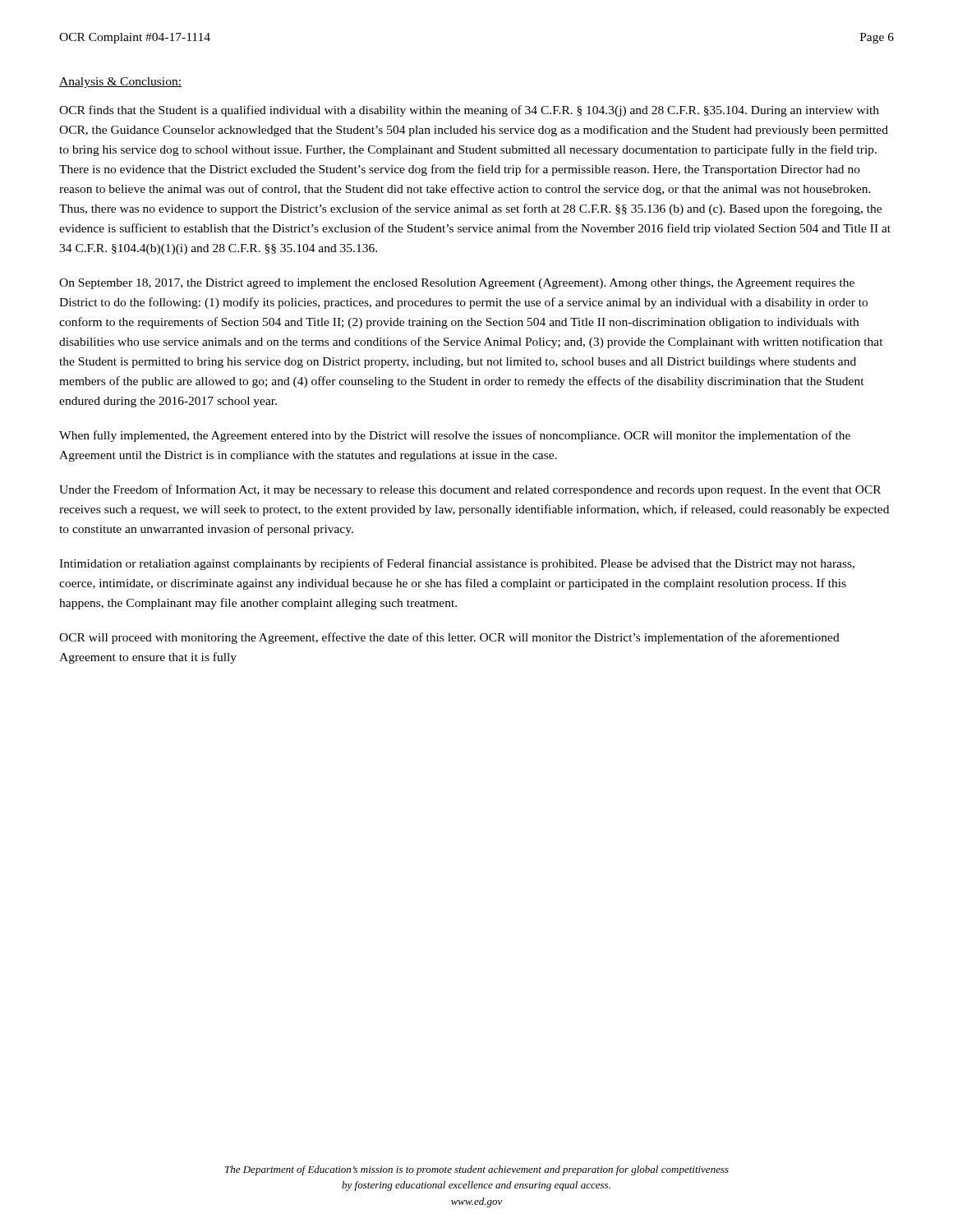Click on the text block containing "On September 18,"
953x1232 pixels.
pos(471,341)
